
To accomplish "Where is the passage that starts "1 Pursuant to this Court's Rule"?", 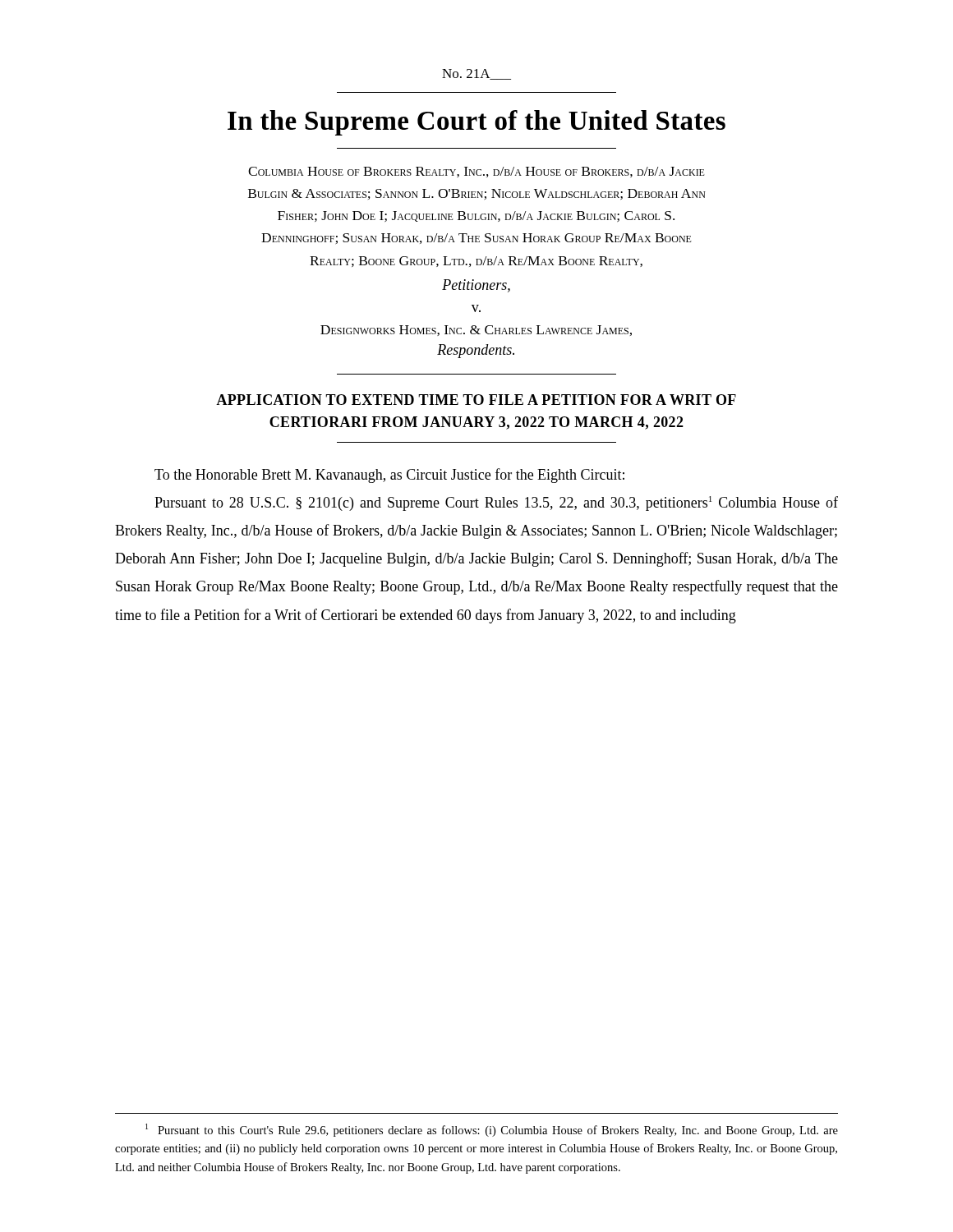I will (x=476, y=1148).
